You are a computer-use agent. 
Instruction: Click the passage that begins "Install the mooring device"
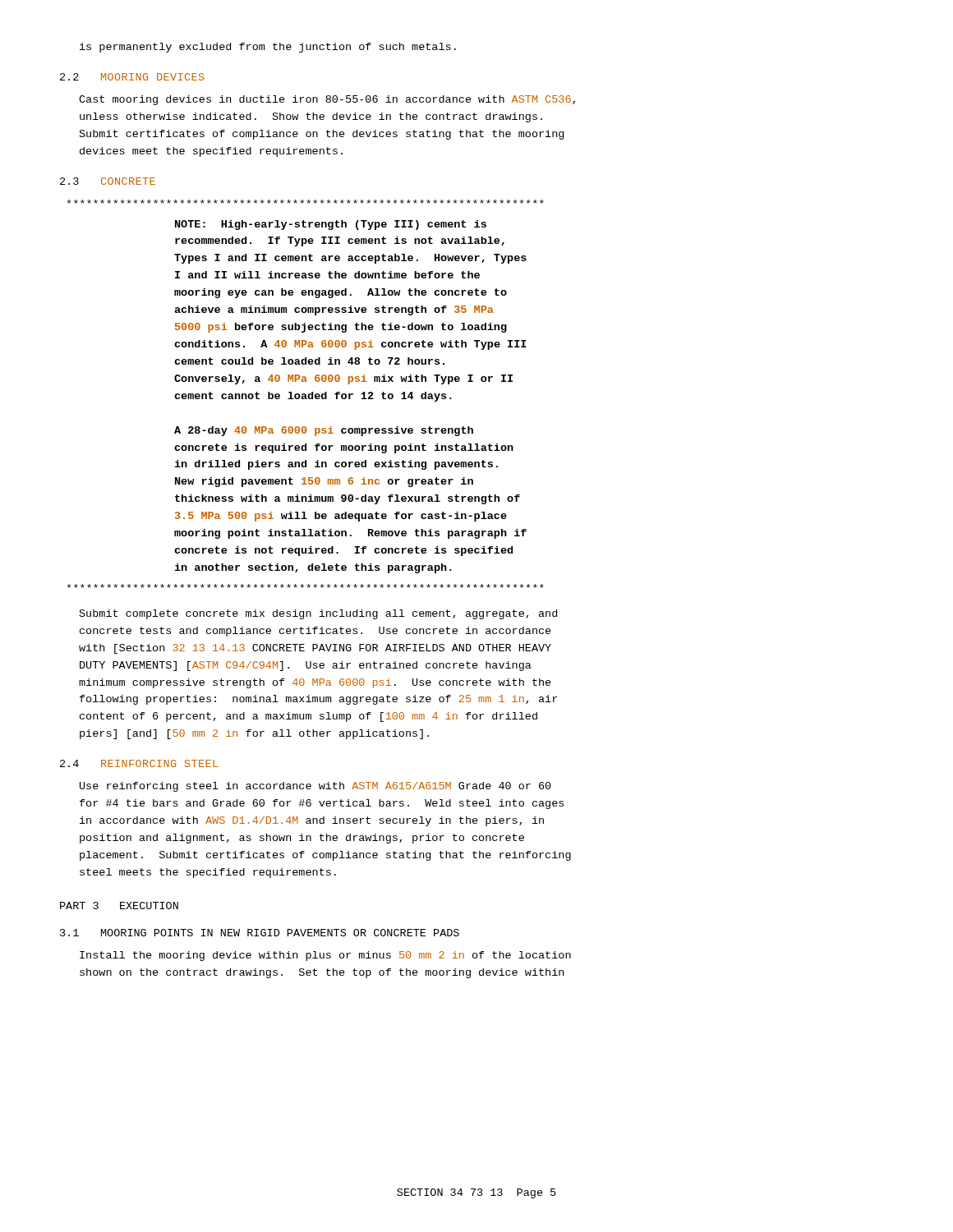[325, 964]
